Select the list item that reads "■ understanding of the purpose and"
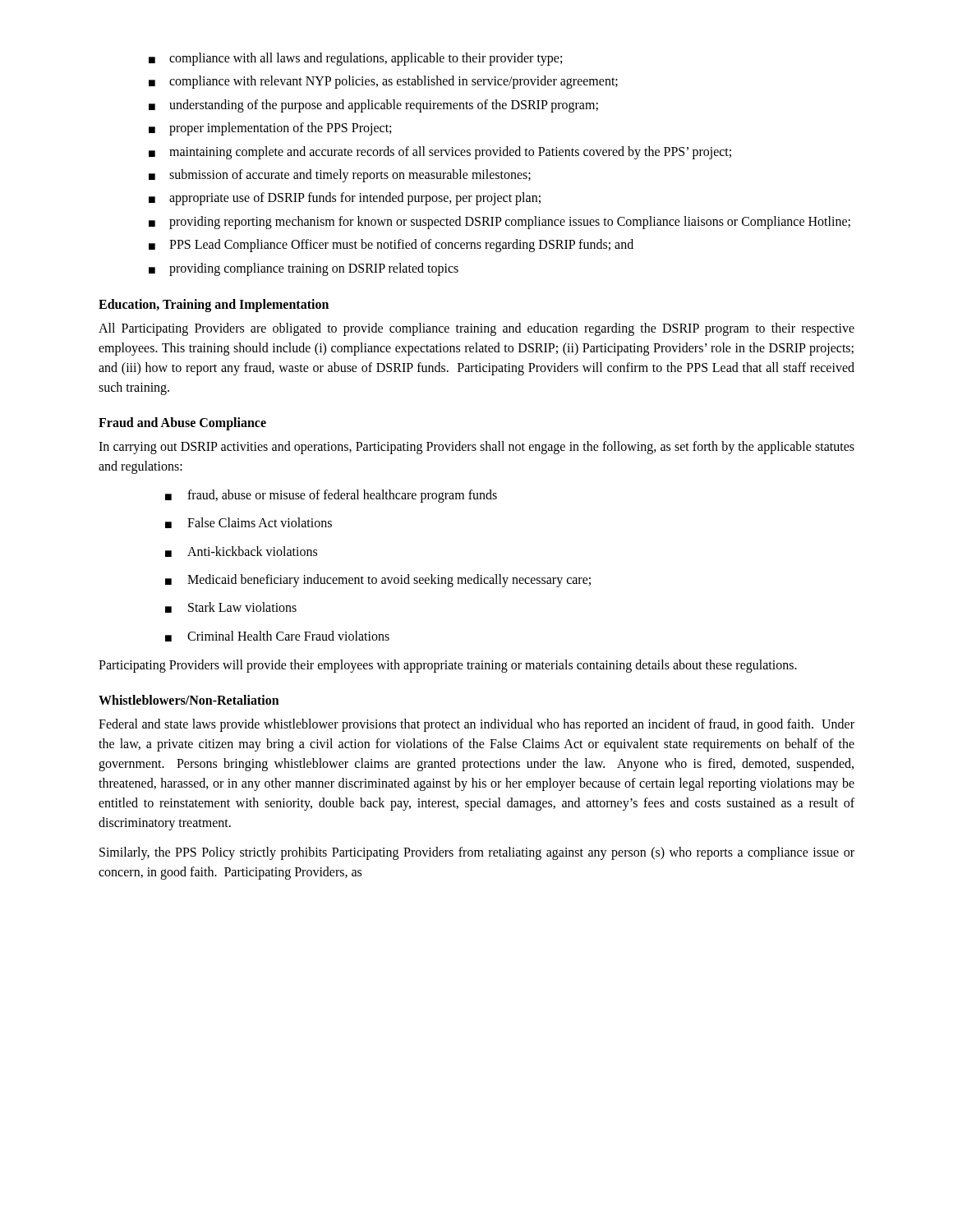 [501, 106]
